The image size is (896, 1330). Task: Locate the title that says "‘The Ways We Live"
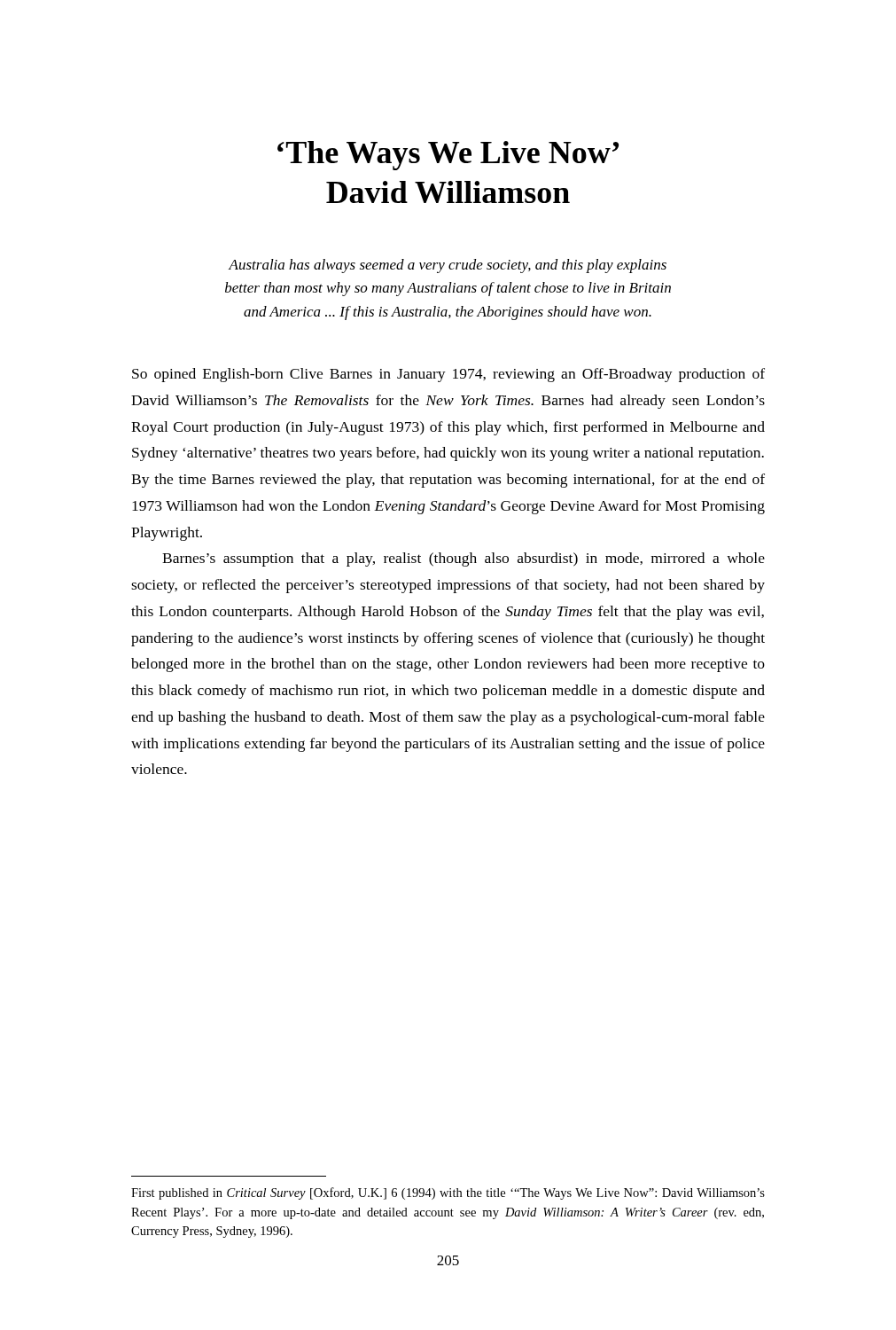[448, 172]
